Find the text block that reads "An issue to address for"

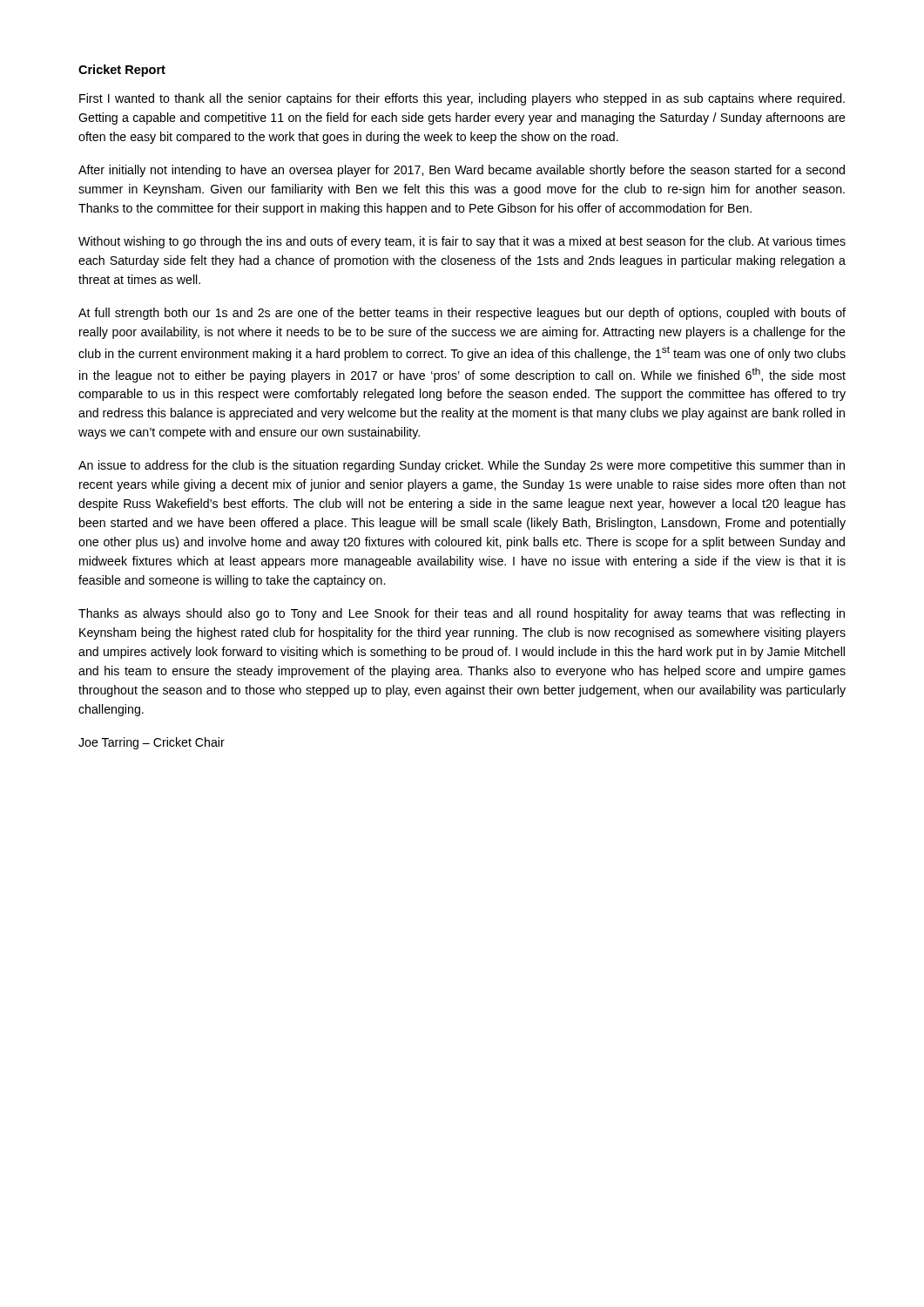(462, 523)
